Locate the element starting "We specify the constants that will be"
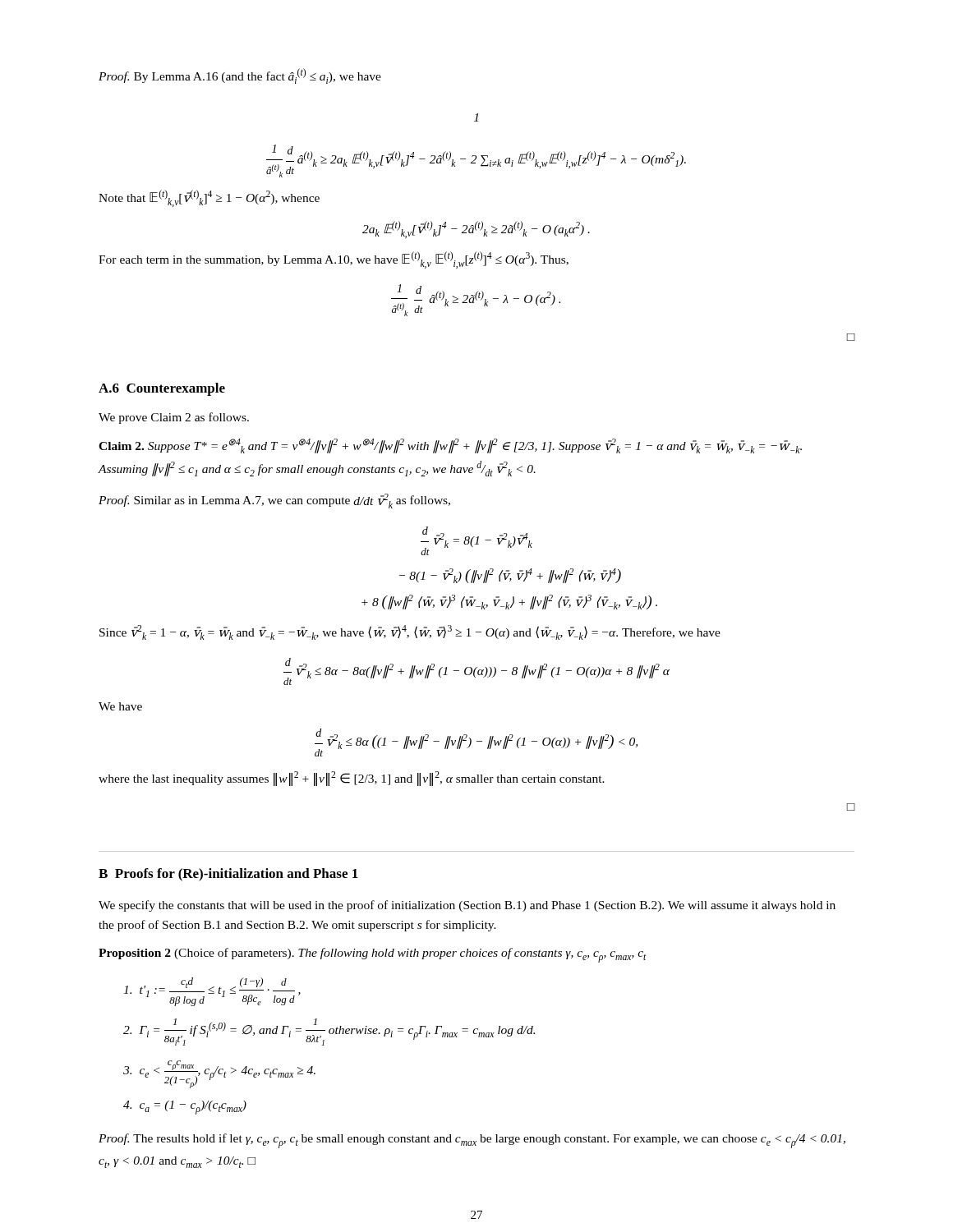 point(476,915)
